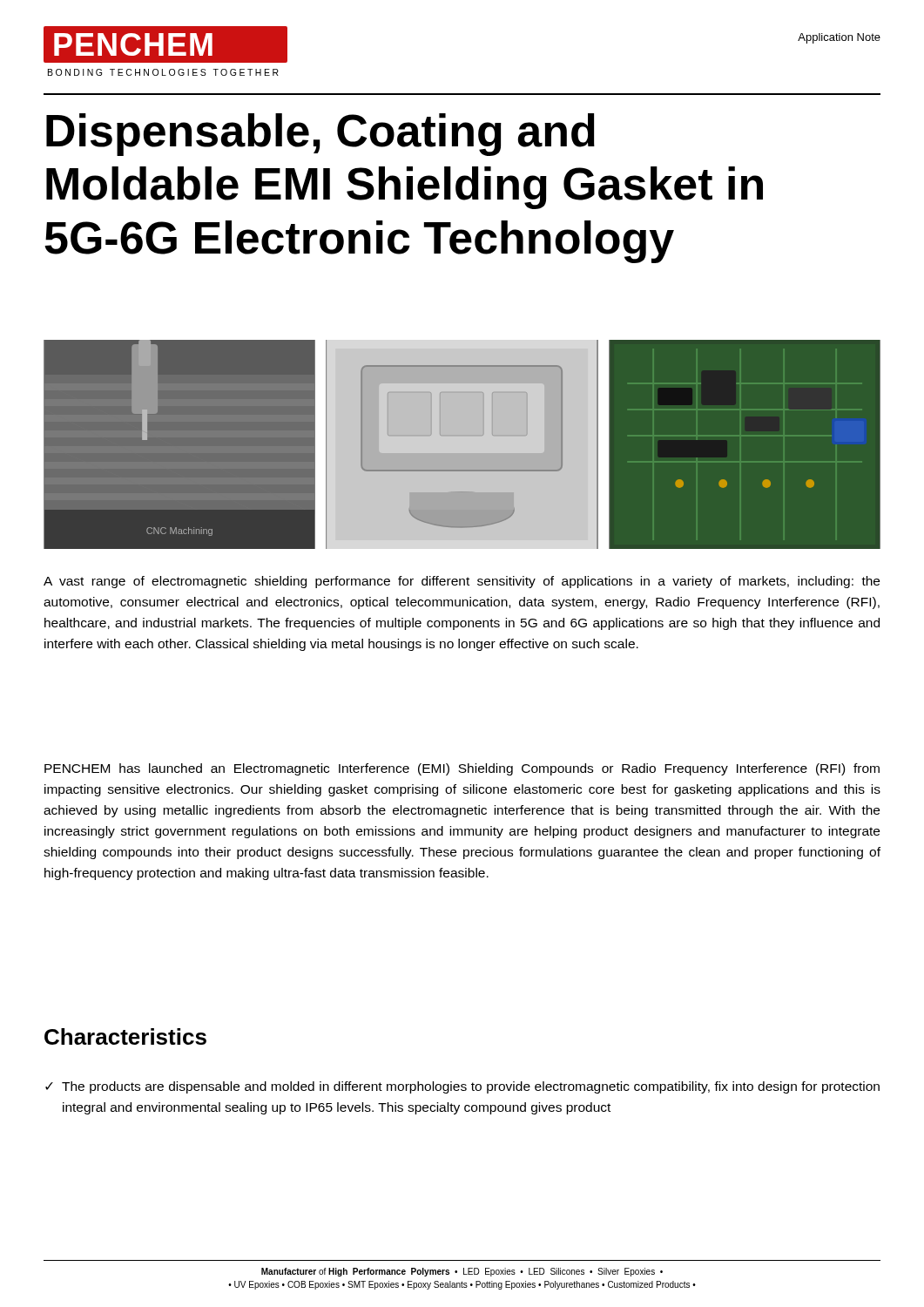
Task: Select the section header
Action: (125, 1037)
